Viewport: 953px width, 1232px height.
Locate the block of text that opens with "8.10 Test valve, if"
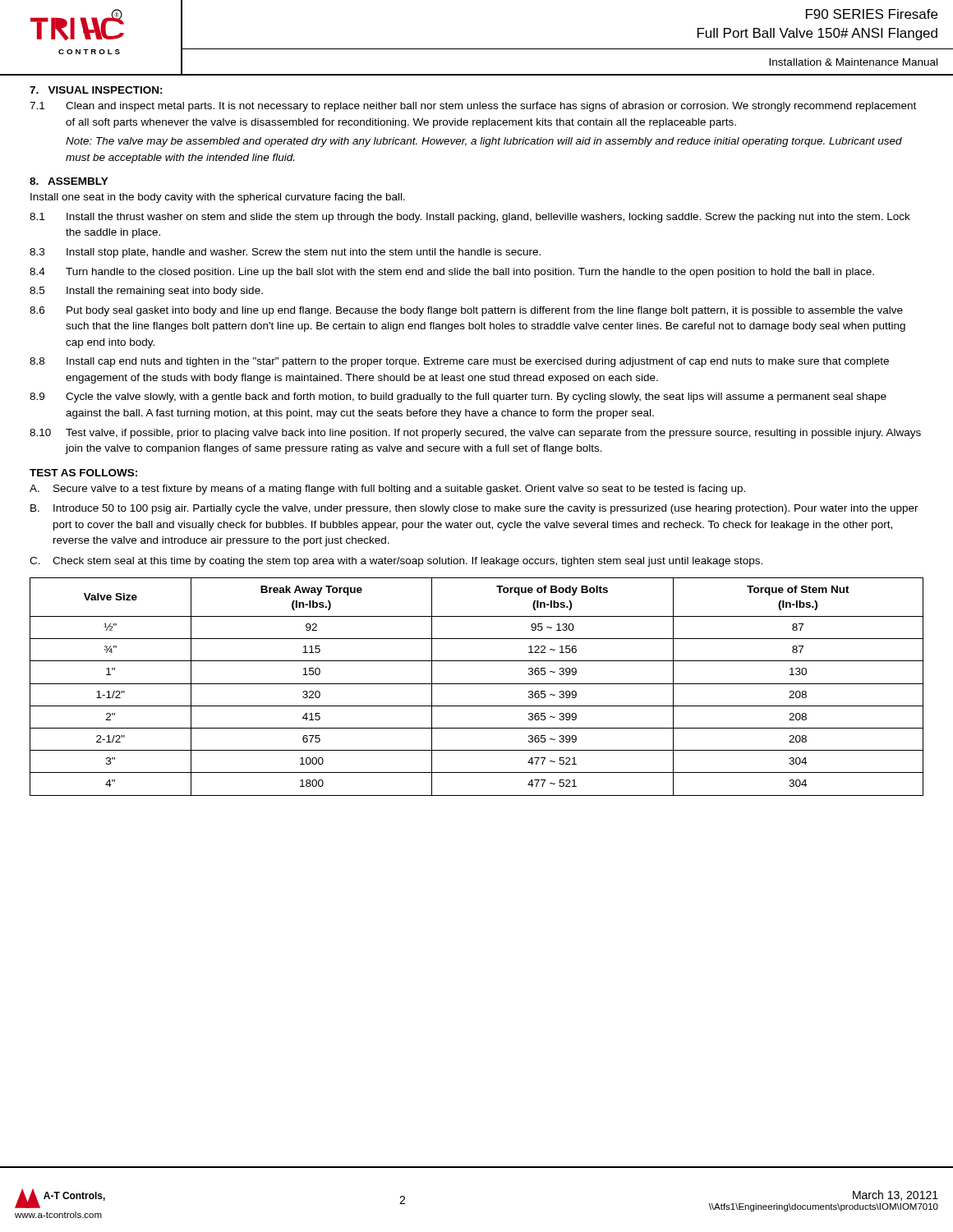[x=476, y=440]
